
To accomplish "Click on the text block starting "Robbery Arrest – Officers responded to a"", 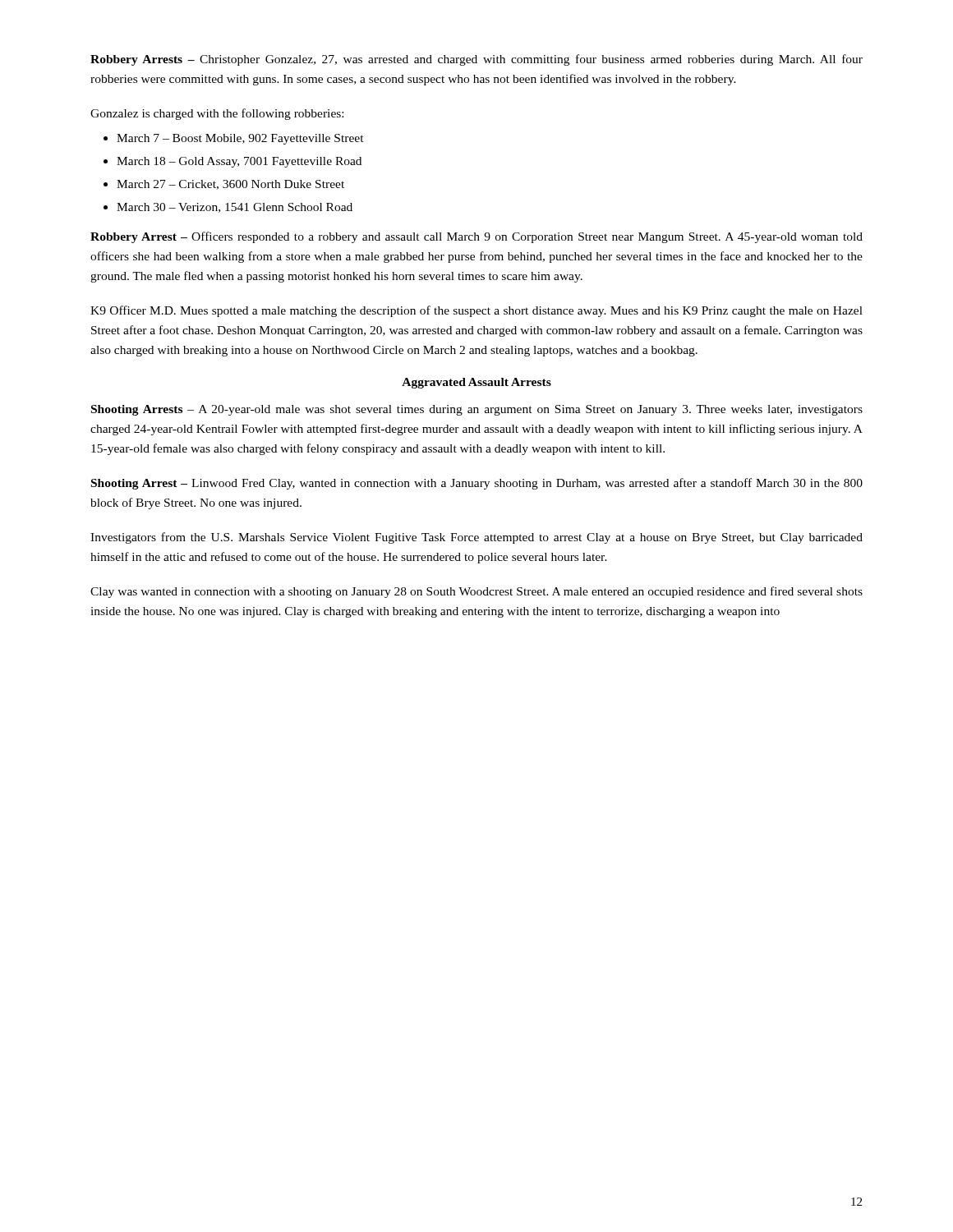I will 476,256.
